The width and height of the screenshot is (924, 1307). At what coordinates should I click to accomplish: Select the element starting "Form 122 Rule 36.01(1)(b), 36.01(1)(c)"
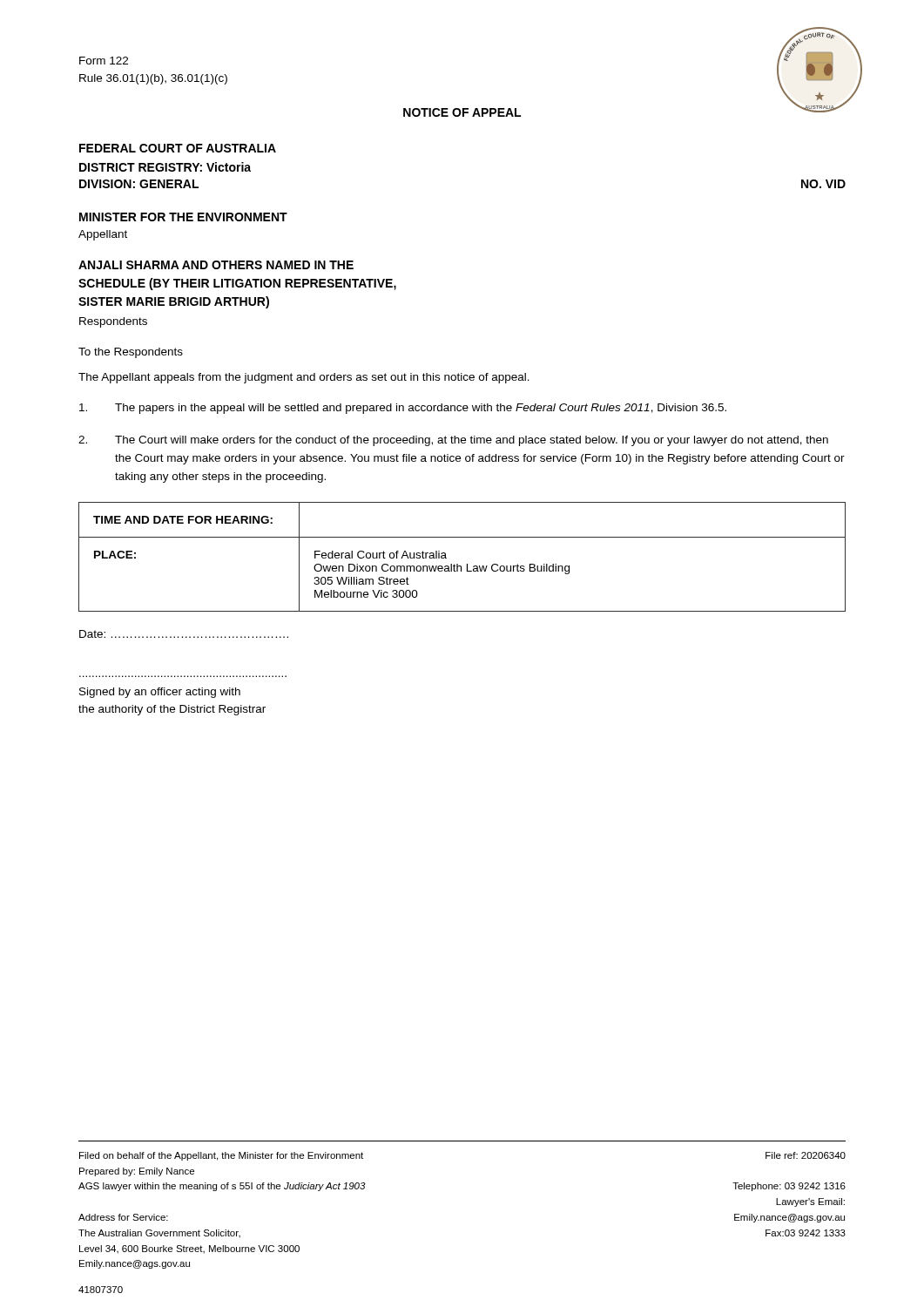pyautogui.click(x=153, y=69)
